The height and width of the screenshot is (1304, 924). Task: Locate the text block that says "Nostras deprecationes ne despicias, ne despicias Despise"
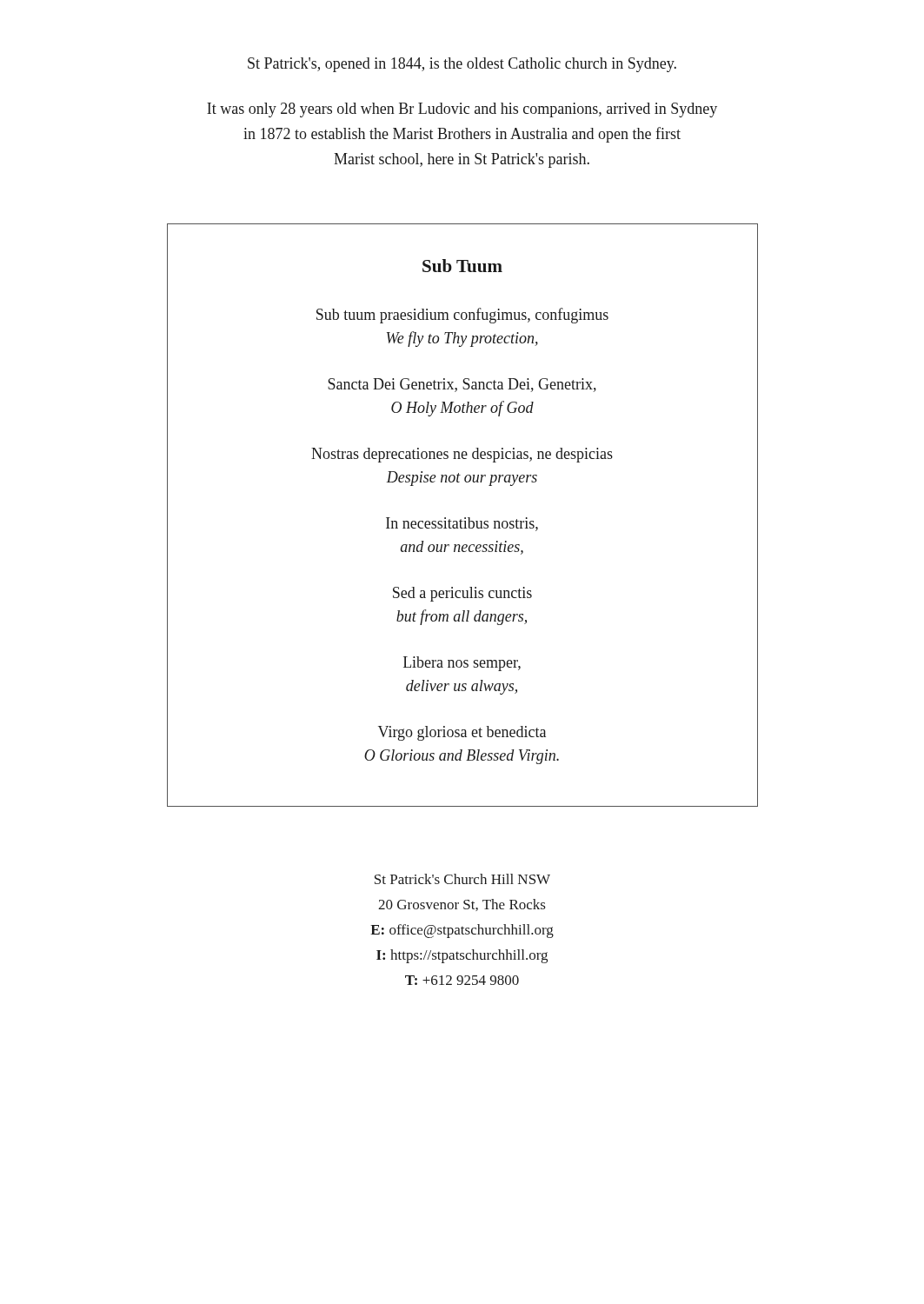point(462,466)
